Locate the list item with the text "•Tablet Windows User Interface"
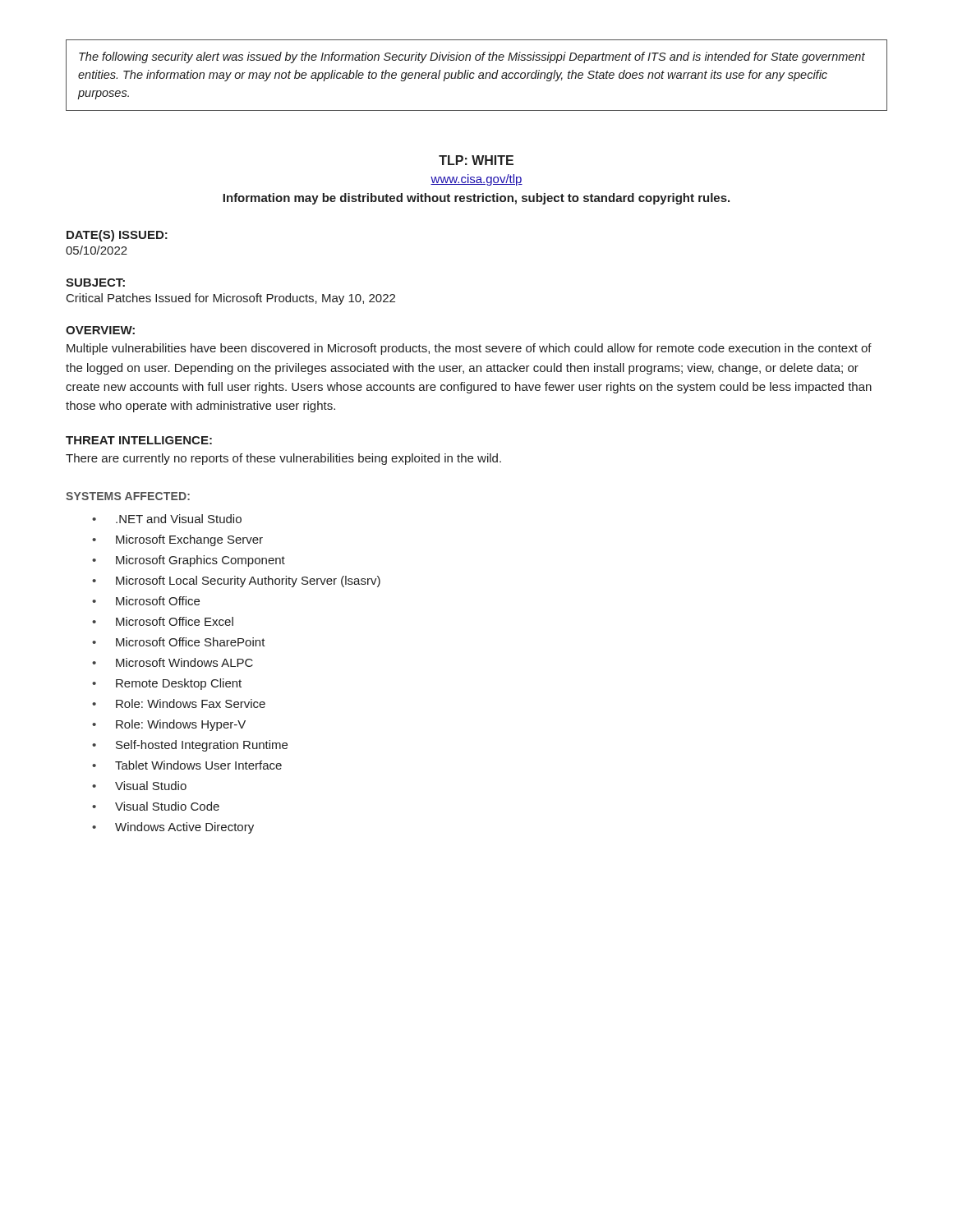This screenshot has width=953, height=1232. [187, 765]
